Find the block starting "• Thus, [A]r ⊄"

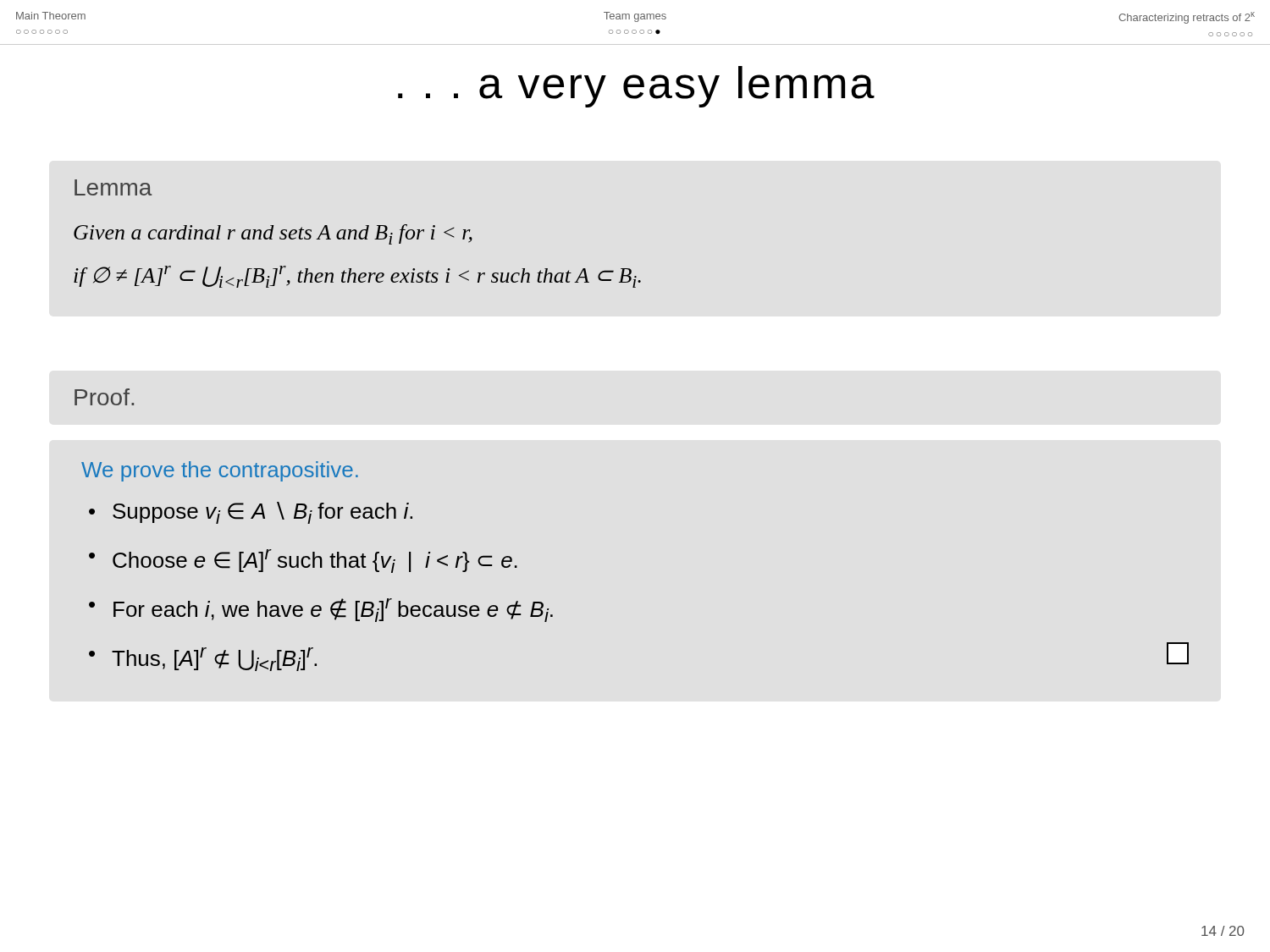click(x=197, y=656)
